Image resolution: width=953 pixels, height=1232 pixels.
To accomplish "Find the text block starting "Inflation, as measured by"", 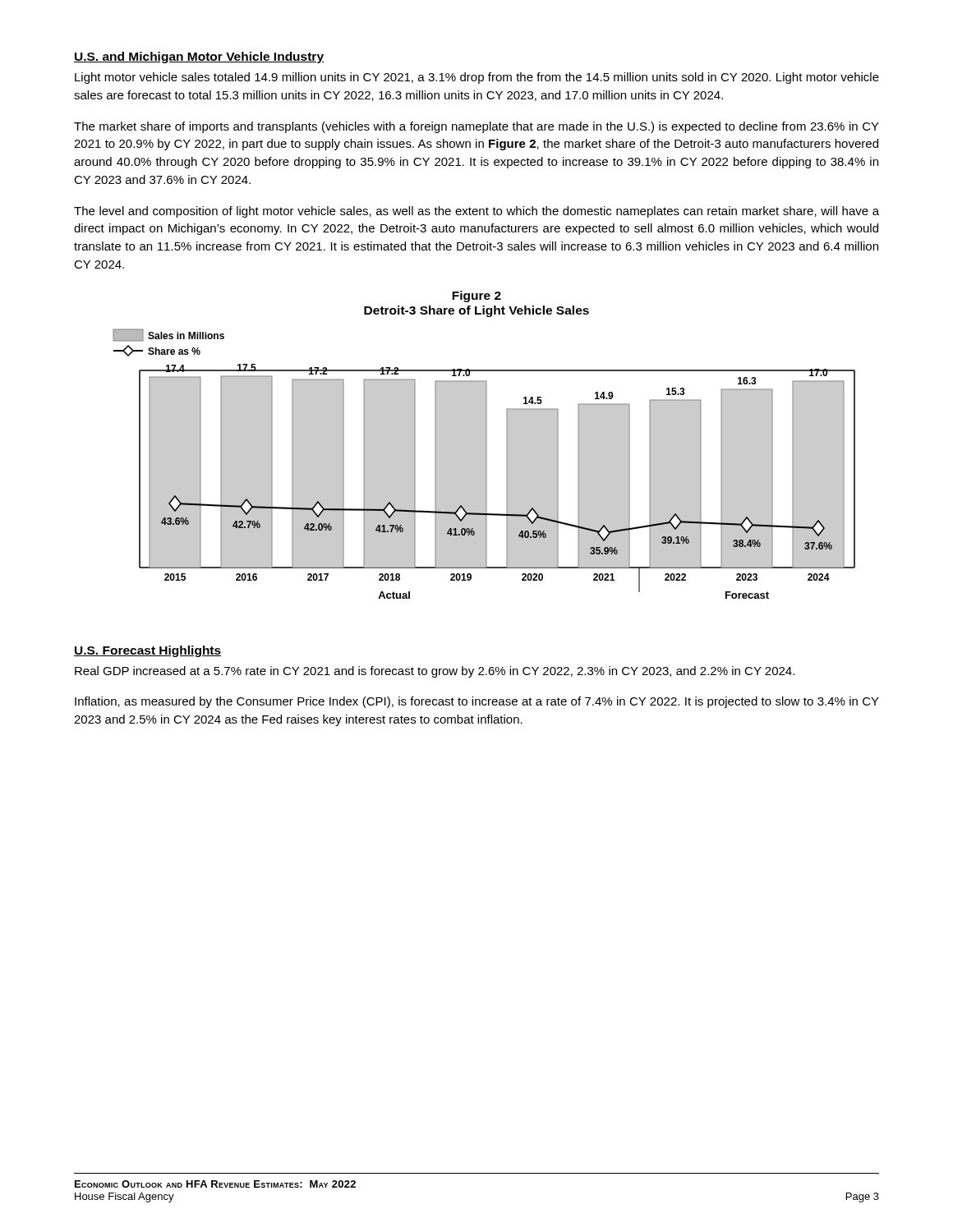I will coord(476,710).
